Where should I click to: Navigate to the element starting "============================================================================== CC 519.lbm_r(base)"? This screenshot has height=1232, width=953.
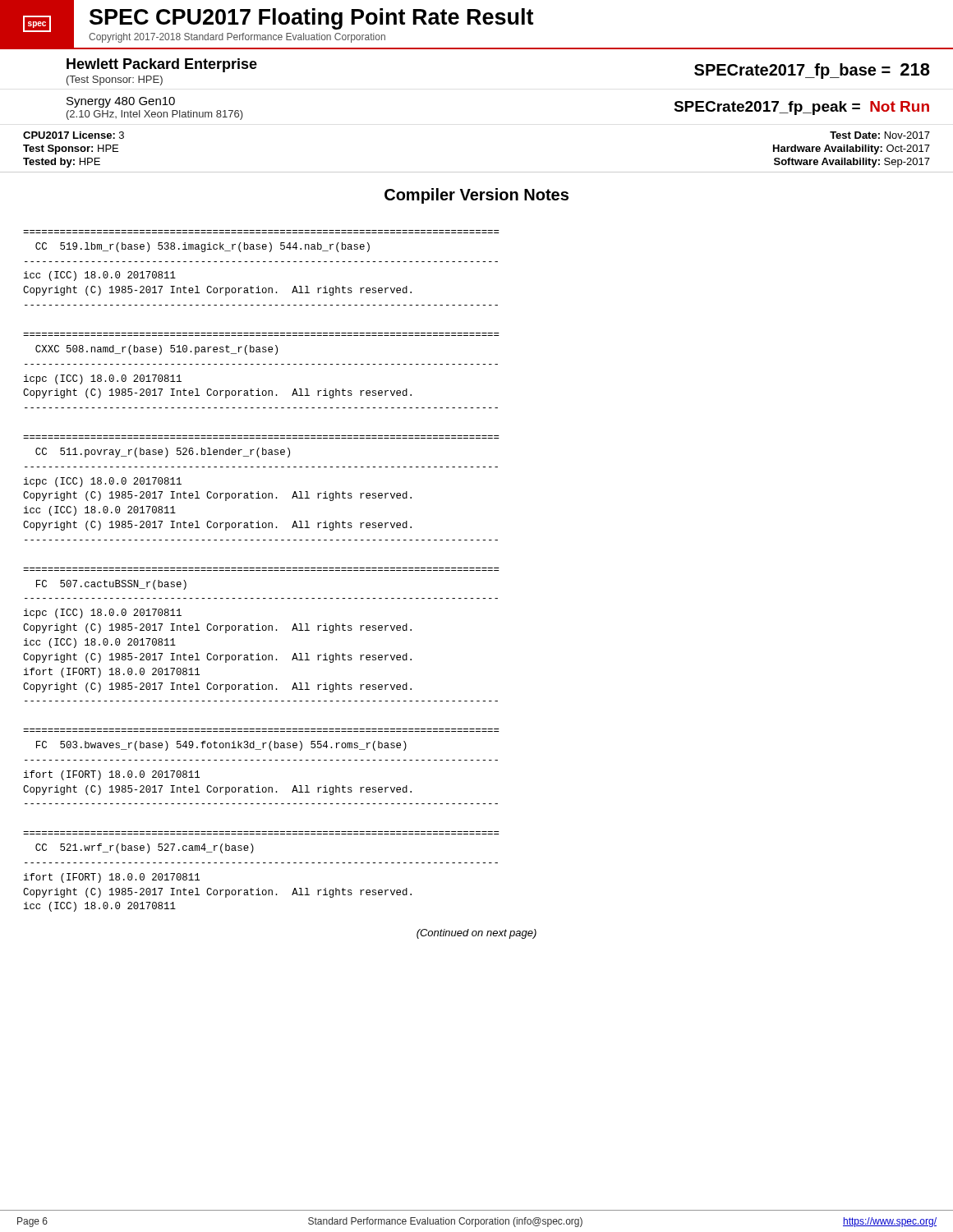pos(261,570)
